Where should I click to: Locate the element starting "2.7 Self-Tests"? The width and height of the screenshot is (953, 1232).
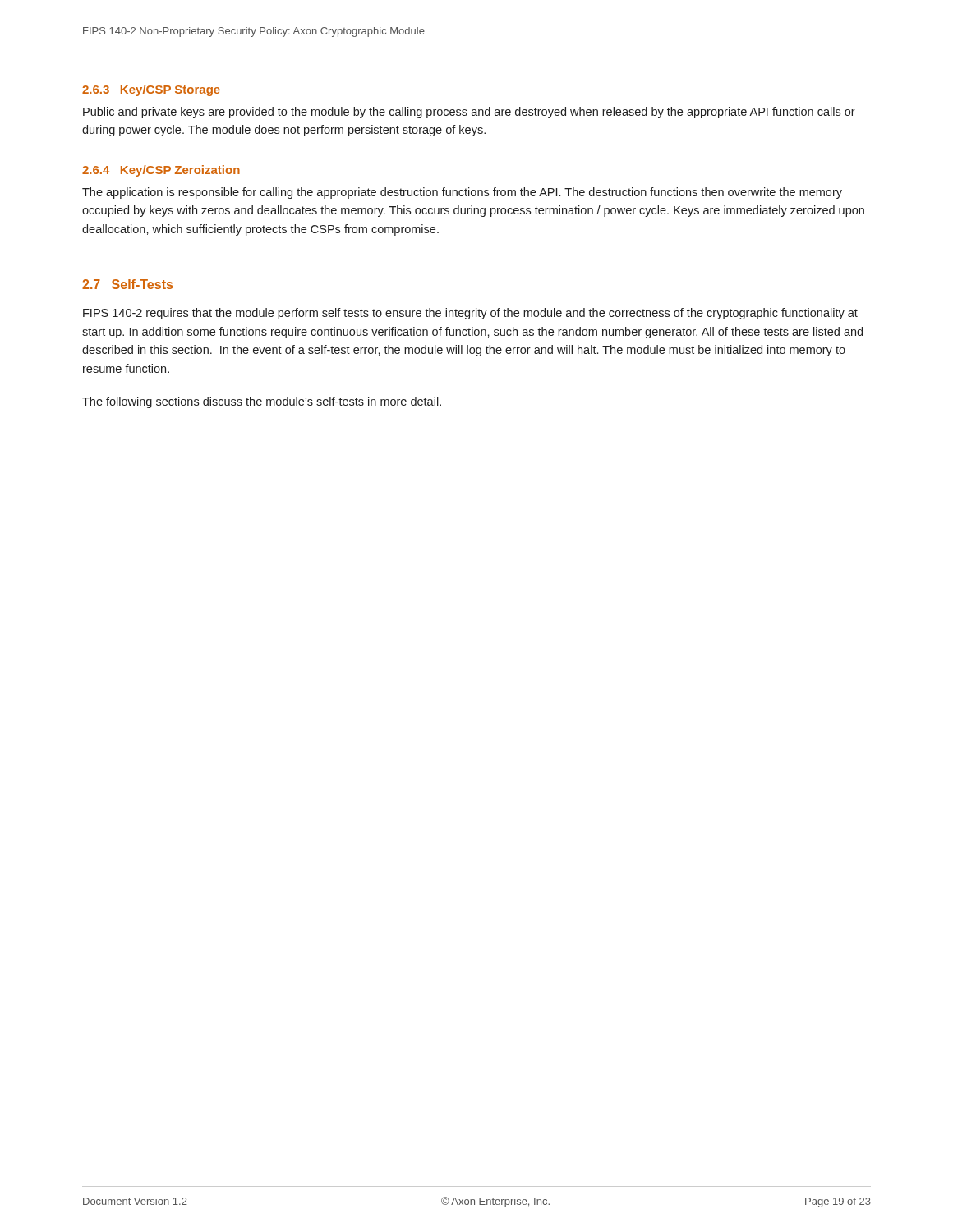click(128, 285)
